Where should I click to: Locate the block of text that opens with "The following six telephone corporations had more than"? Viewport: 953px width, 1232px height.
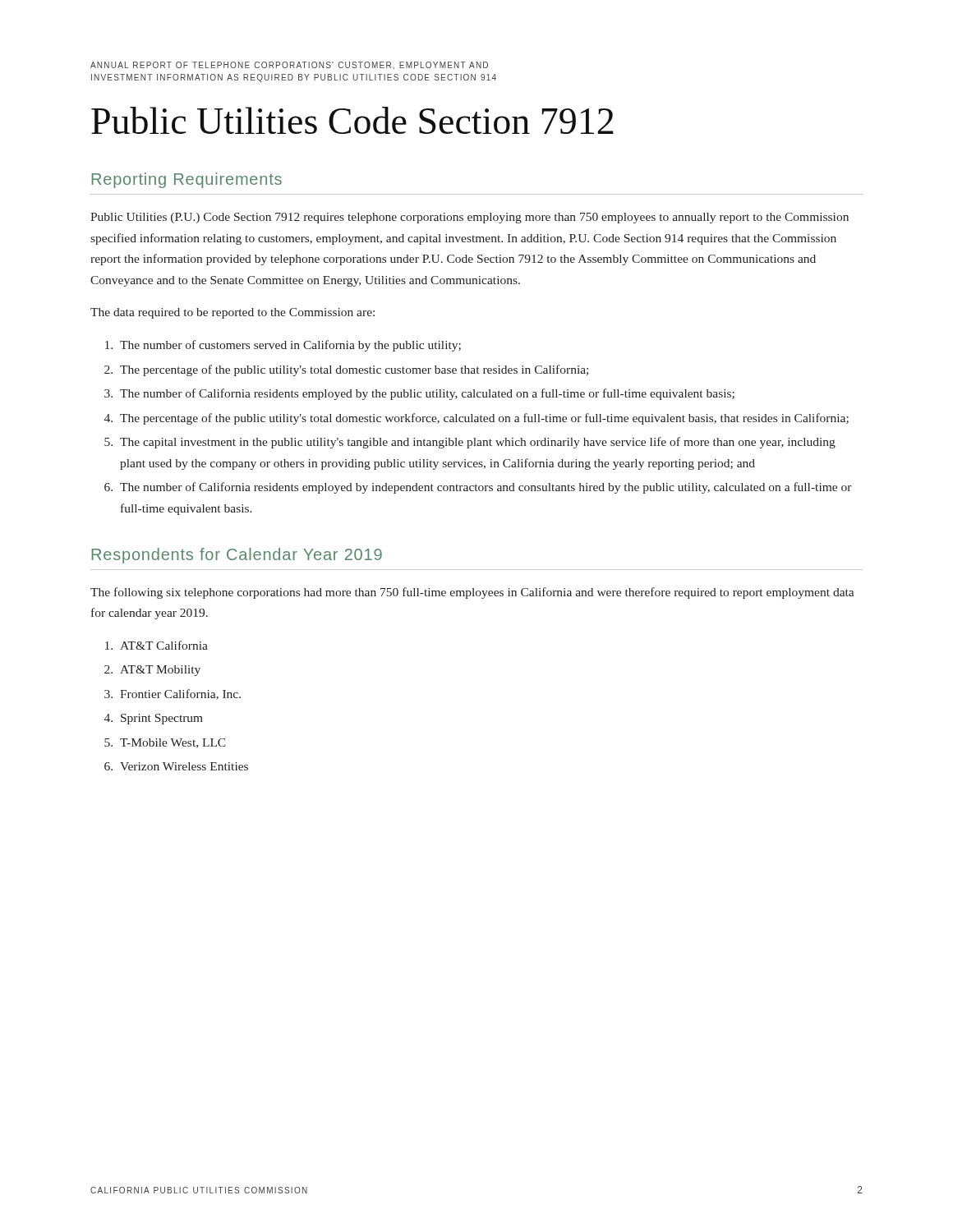[472, 602]
